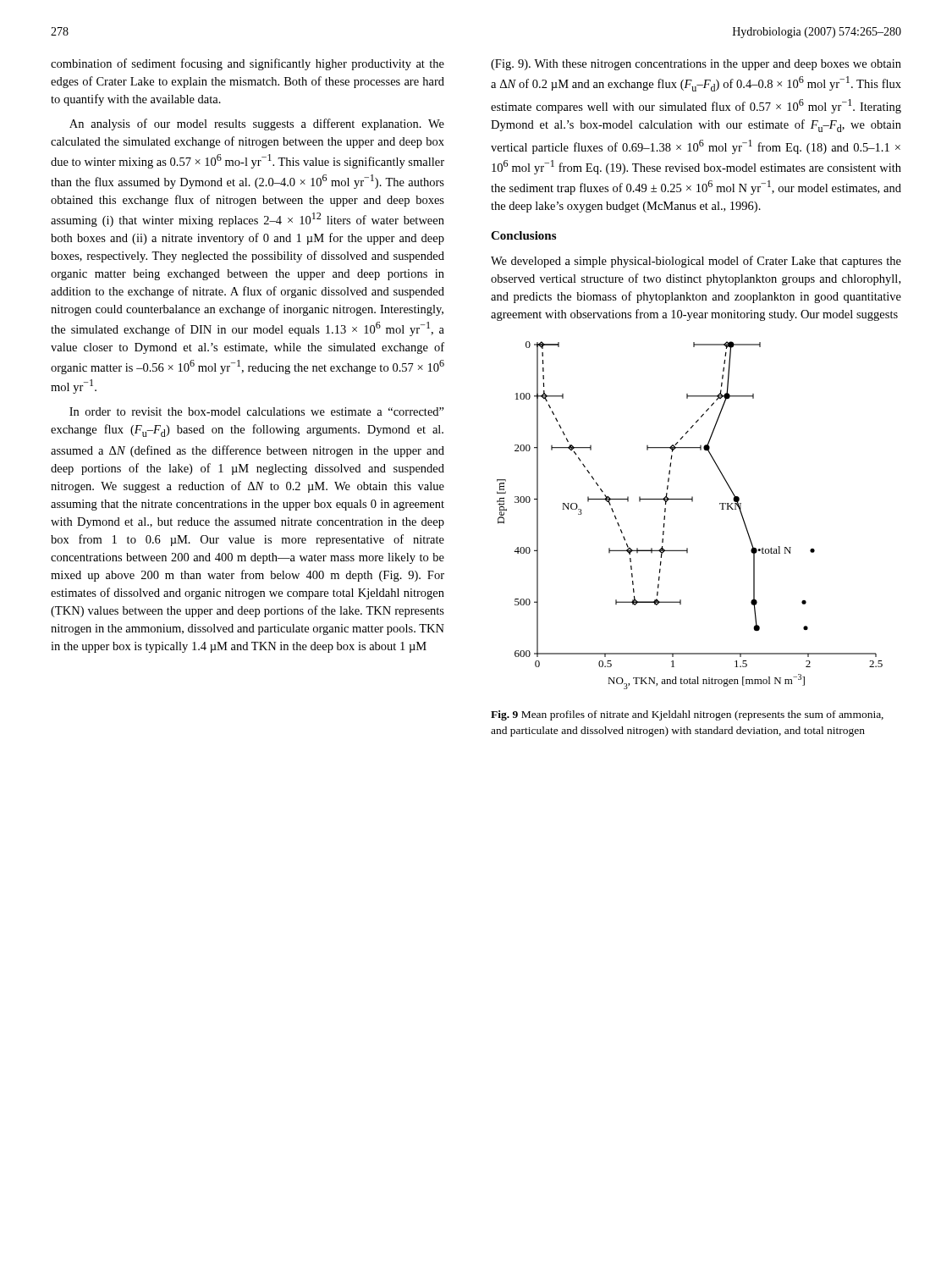Locate the block of text that opens with "combination of sediment focusing"

coord(248,355)
